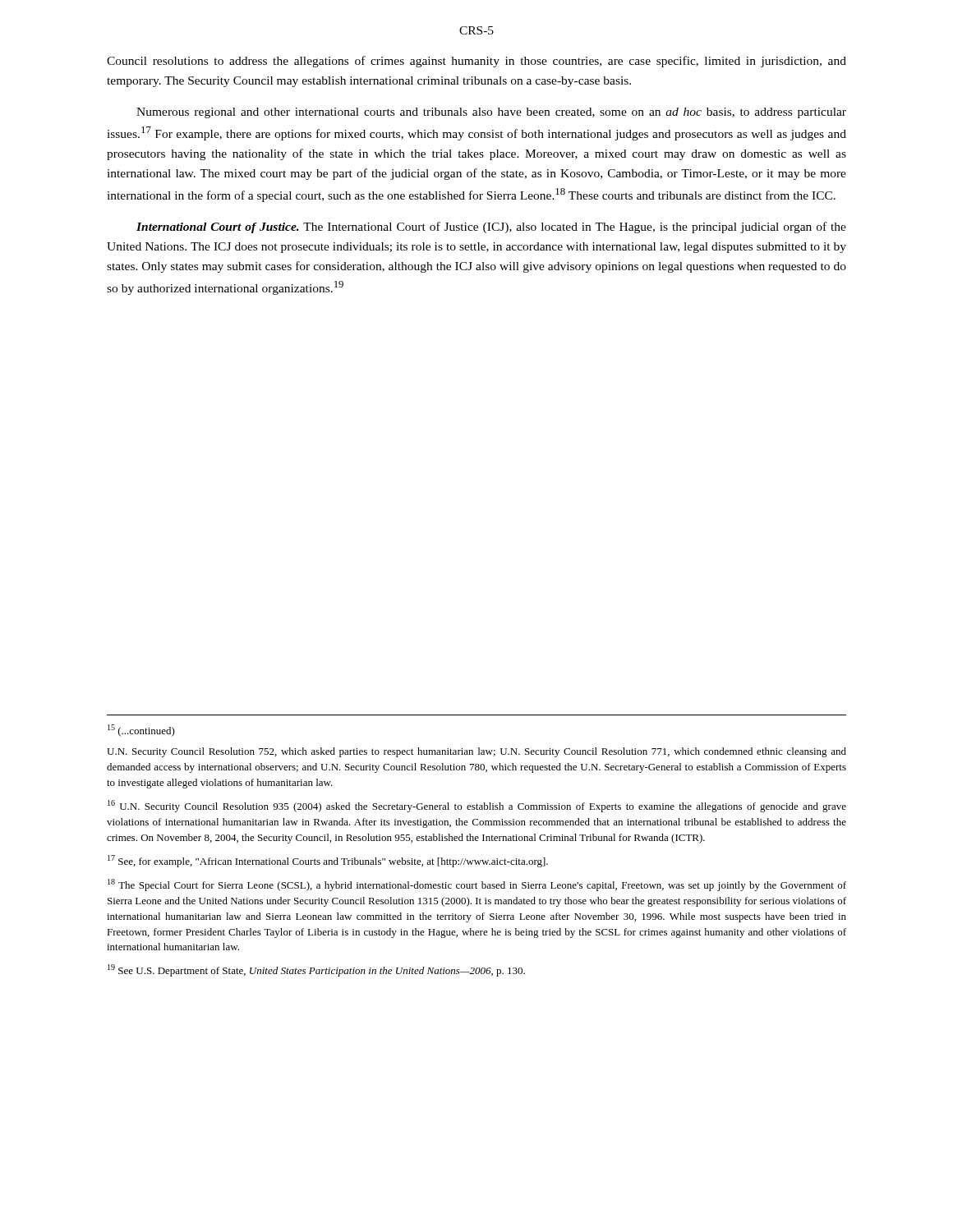Where is the passage that starts "18 The Special"?
The image size is (953, 1232).
click(476, 915)
